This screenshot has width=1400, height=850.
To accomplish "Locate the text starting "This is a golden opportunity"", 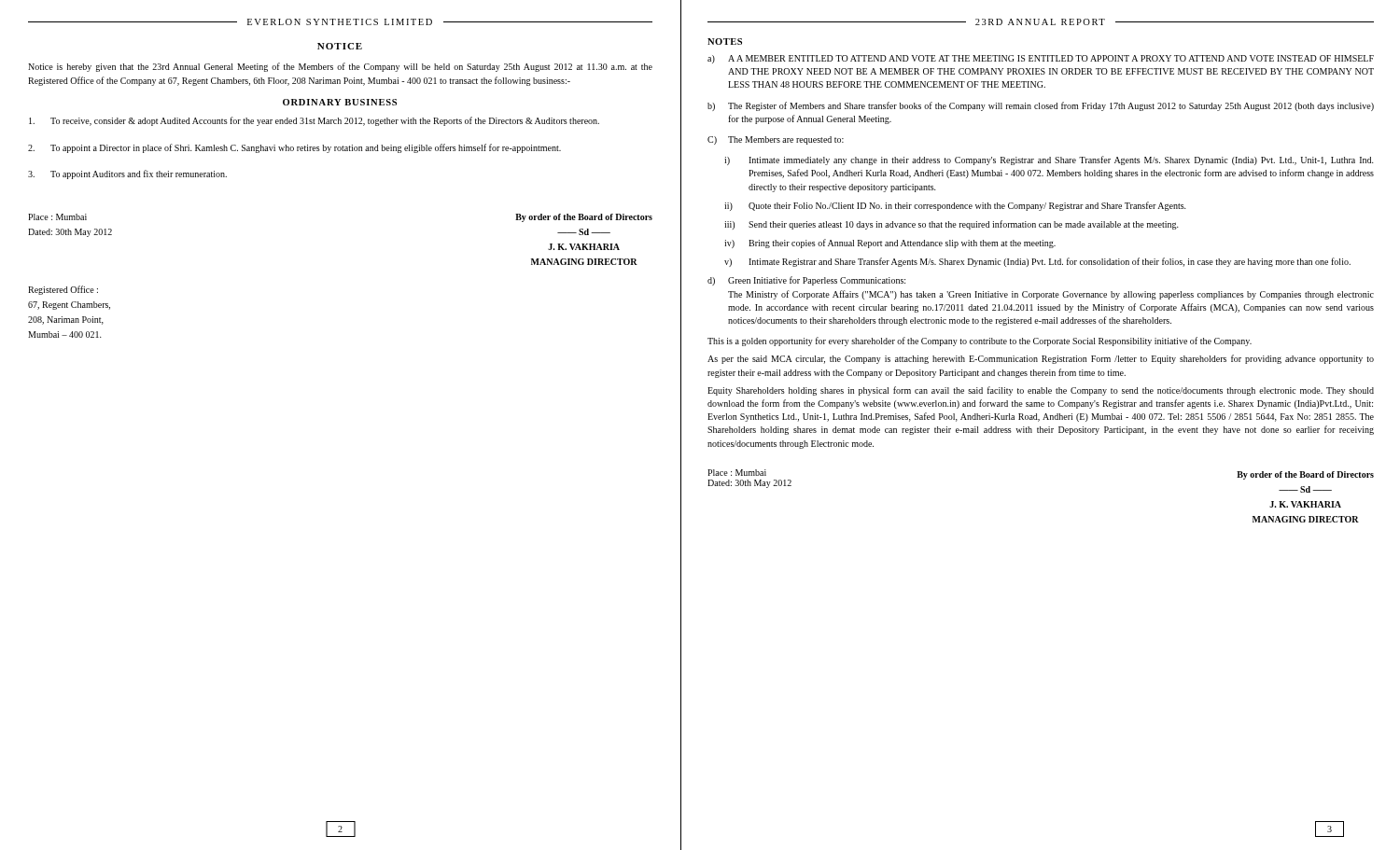I will (980, 341).
